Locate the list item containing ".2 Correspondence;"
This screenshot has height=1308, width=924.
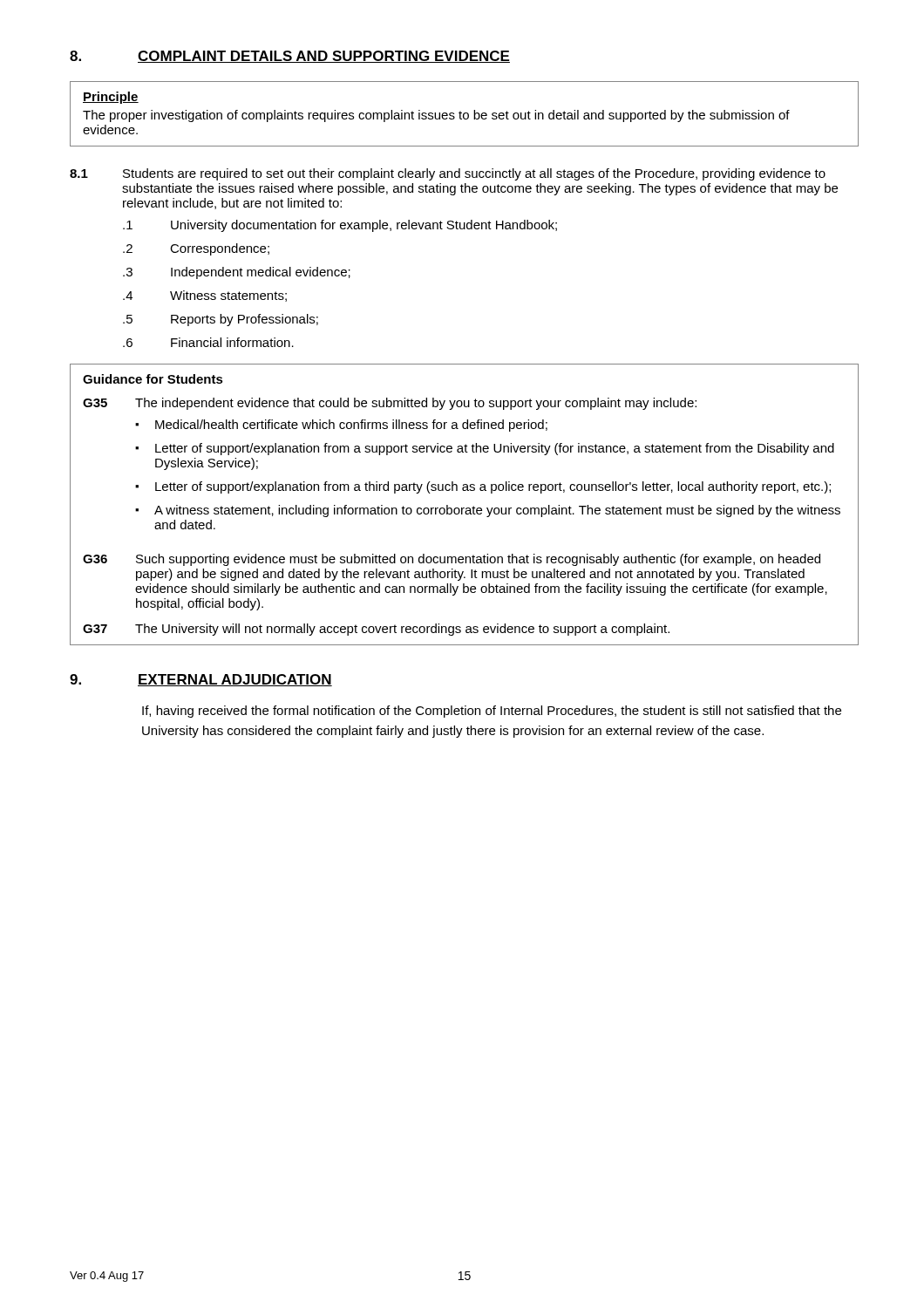point(196,249)
